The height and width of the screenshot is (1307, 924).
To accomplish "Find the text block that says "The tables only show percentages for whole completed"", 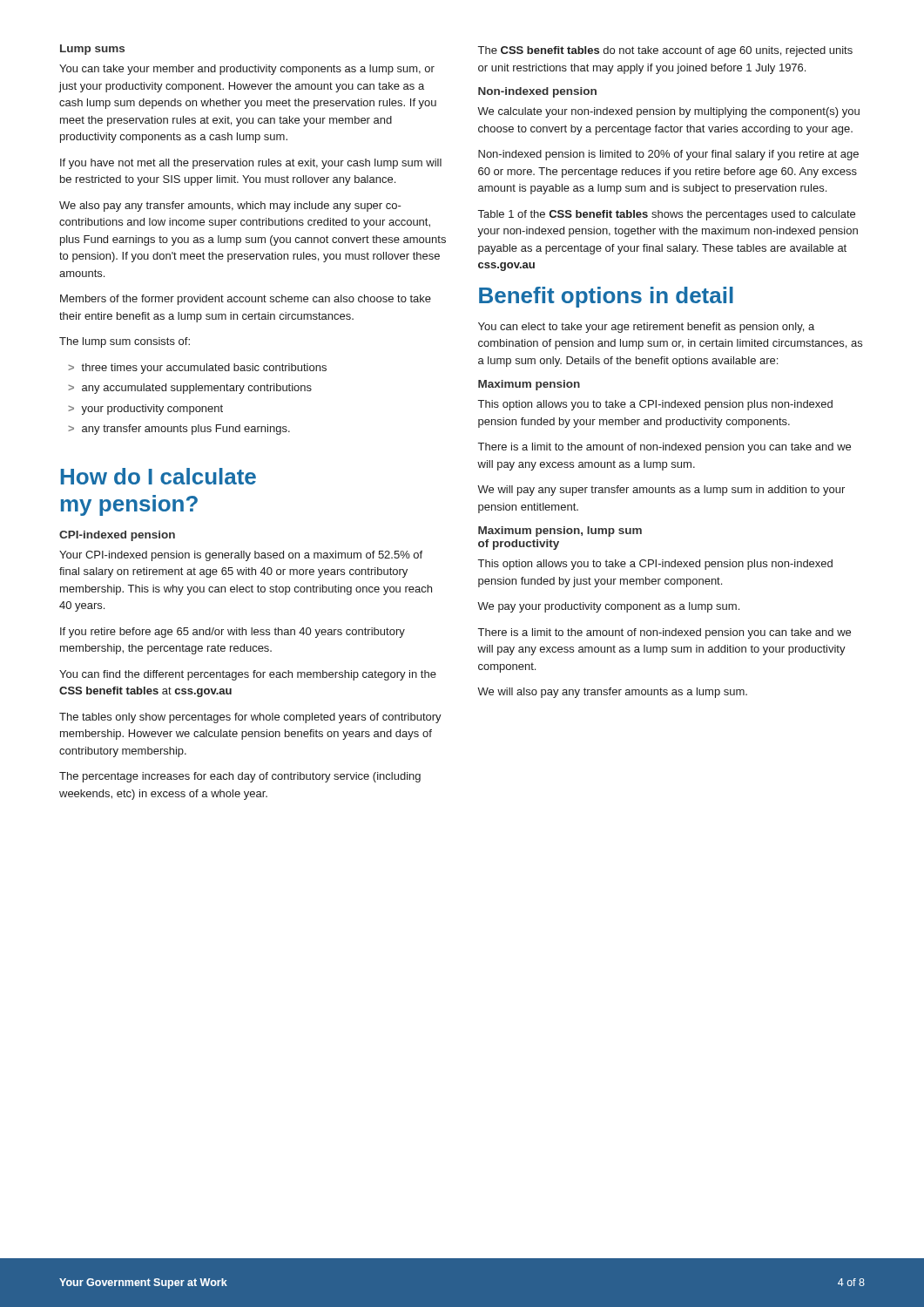I will [250, 733].
